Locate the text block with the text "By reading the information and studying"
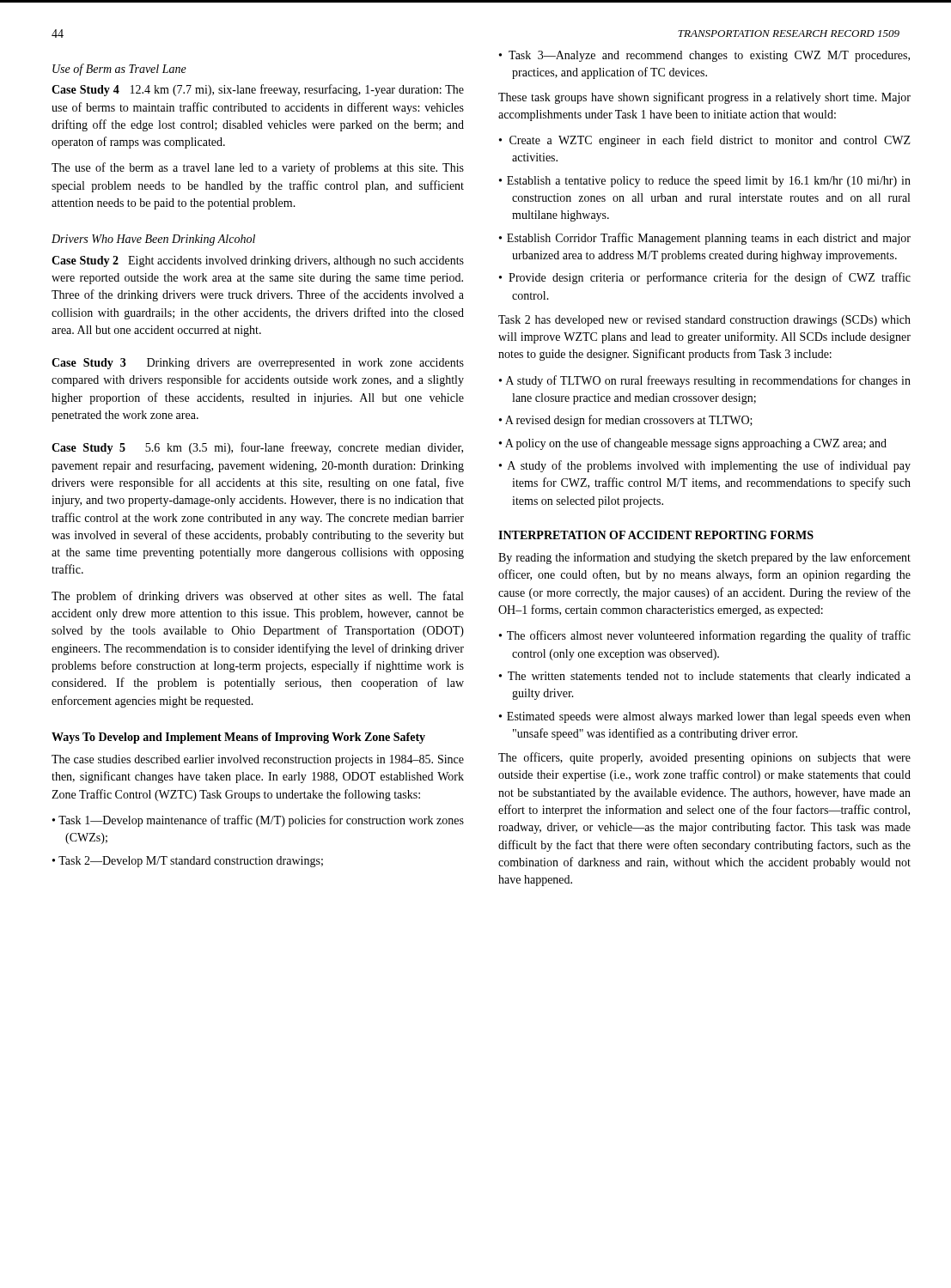The height and width of the screenshot is (1288, 951). (704, 584)
